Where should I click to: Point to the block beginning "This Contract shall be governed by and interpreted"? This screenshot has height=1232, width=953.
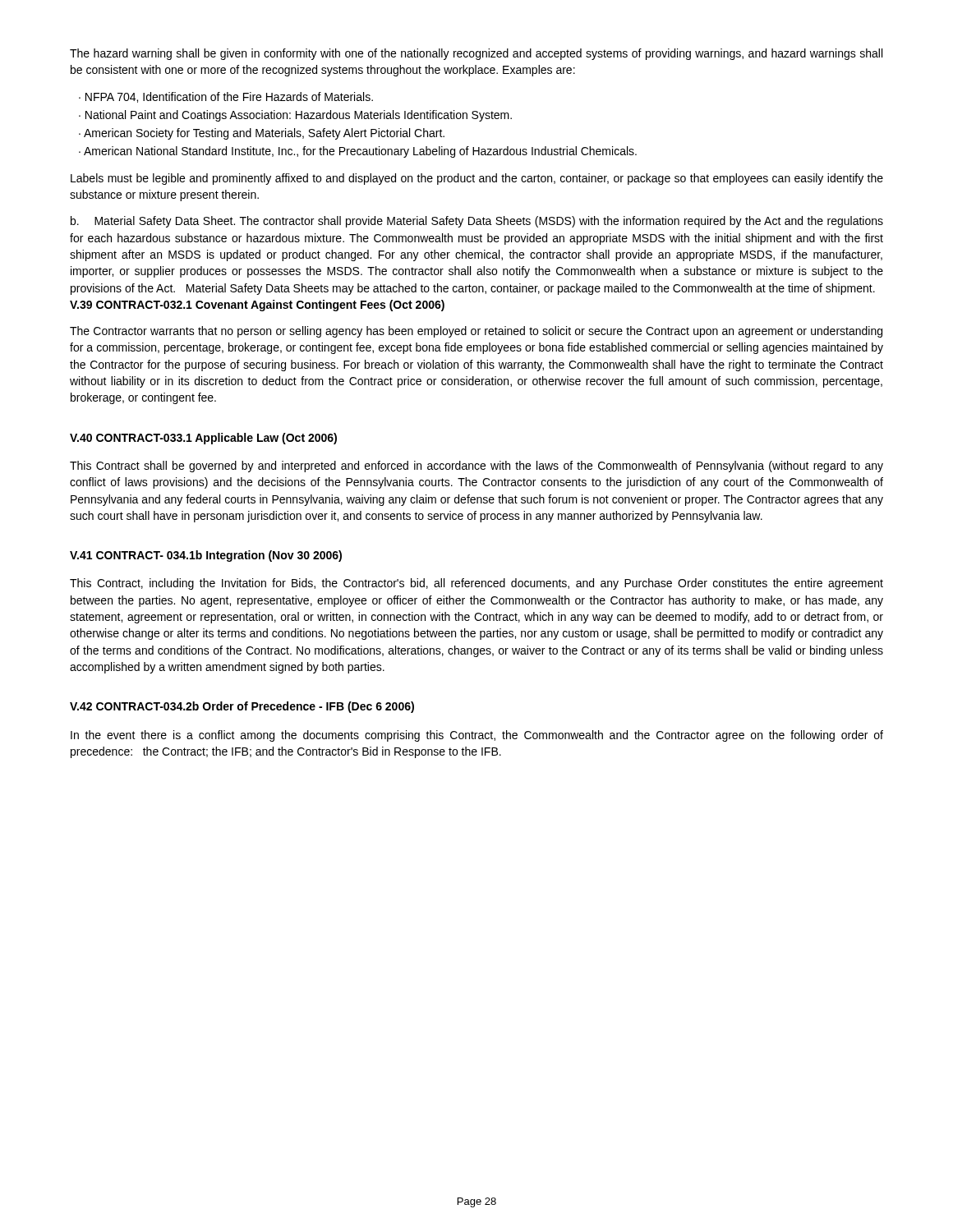476,491
